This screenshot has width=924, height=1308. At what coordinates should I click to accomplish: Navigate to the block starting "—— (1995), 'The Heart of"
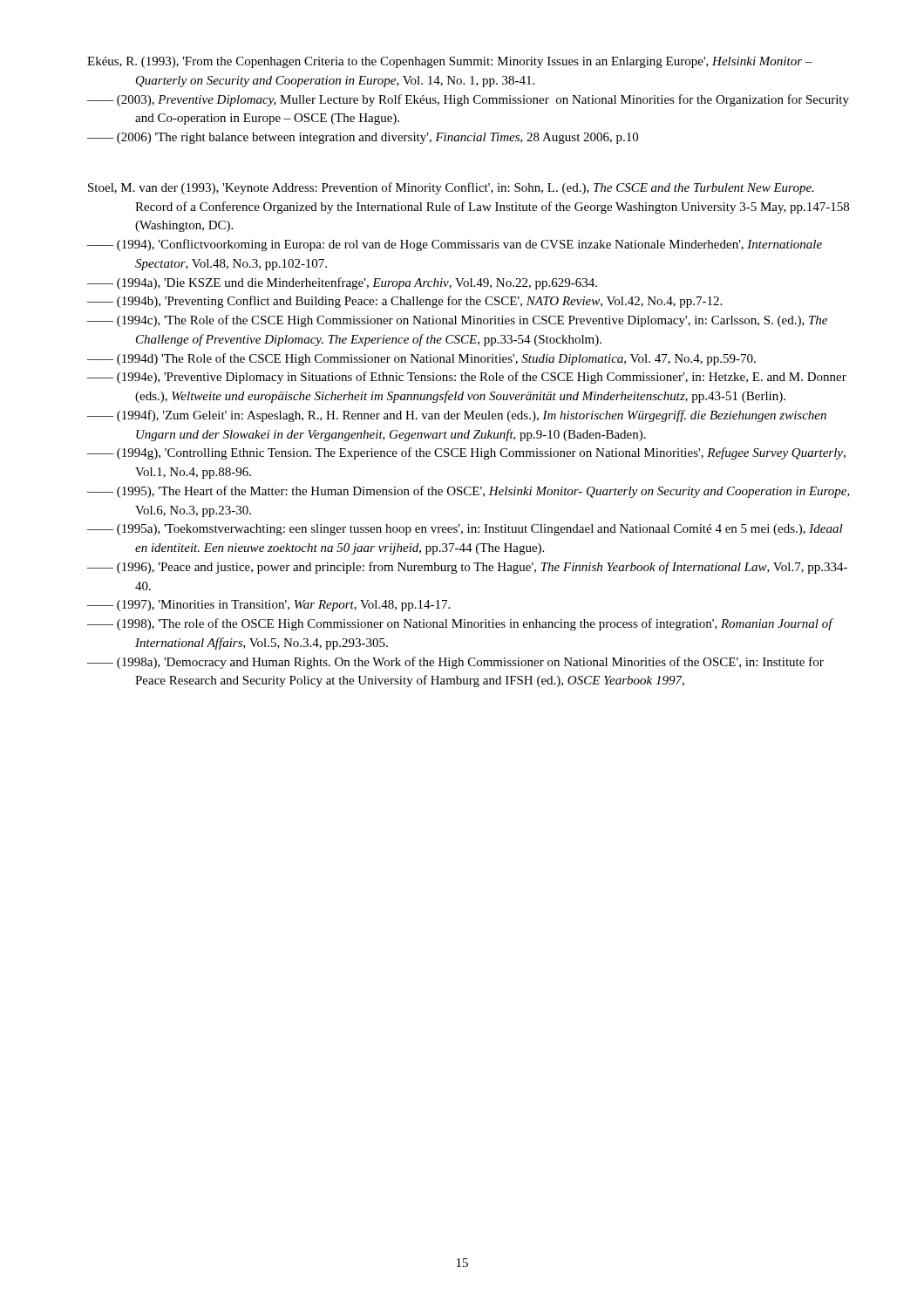pyautogui.click(x=469, y=500)
